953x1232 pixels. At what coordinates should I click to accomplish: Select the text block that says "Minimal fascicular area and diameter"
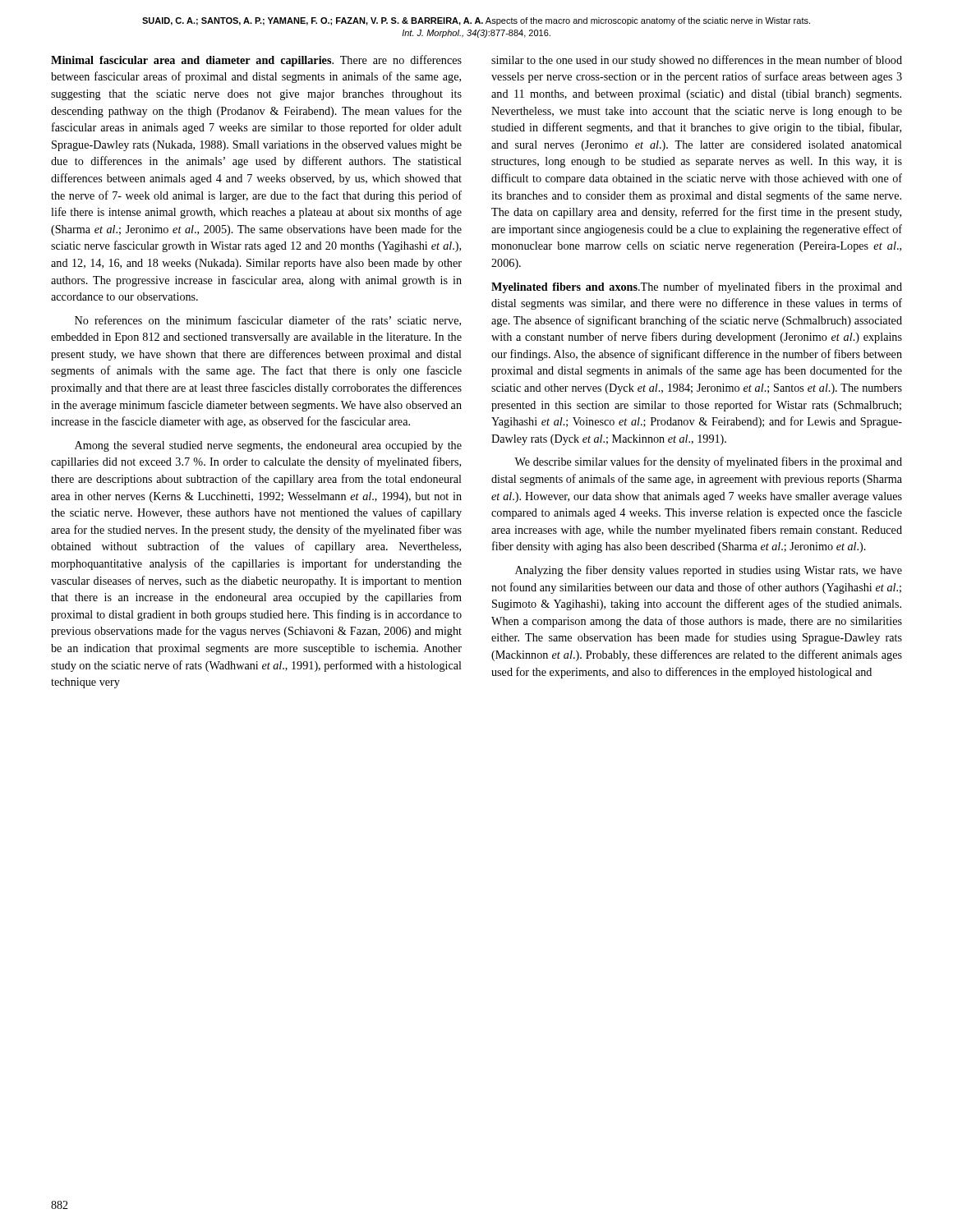256,178
